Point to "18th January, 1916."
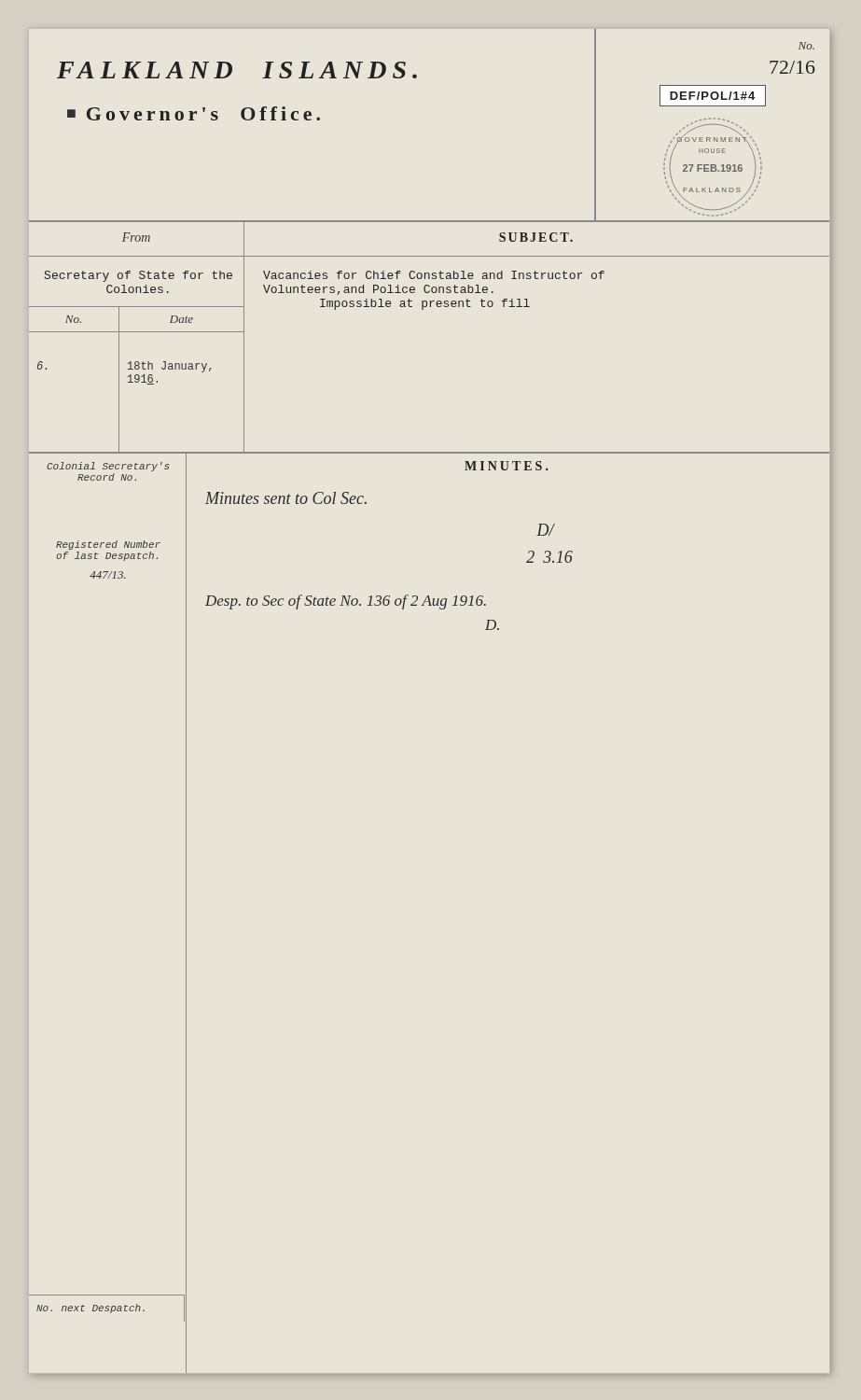The height and width of the screenshot is (1400, 861). coord(171,373)
